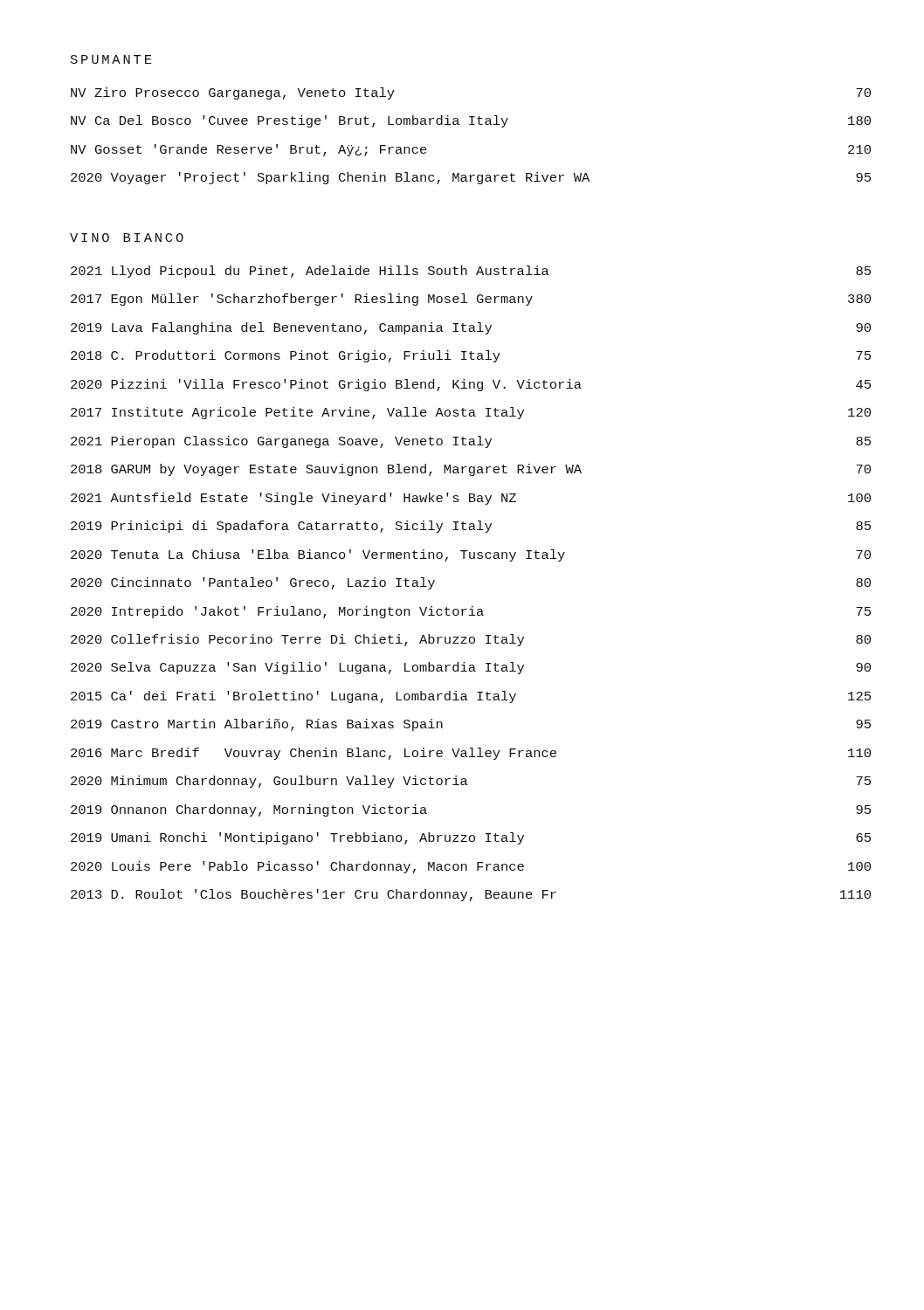This screenshot has width=924, height=1310.
Task: Navigate to the text starting "2019 Onnanon Chardonnay, Mornington Victoria 95"
Action: pyautogui.click(x=254, y=810)
